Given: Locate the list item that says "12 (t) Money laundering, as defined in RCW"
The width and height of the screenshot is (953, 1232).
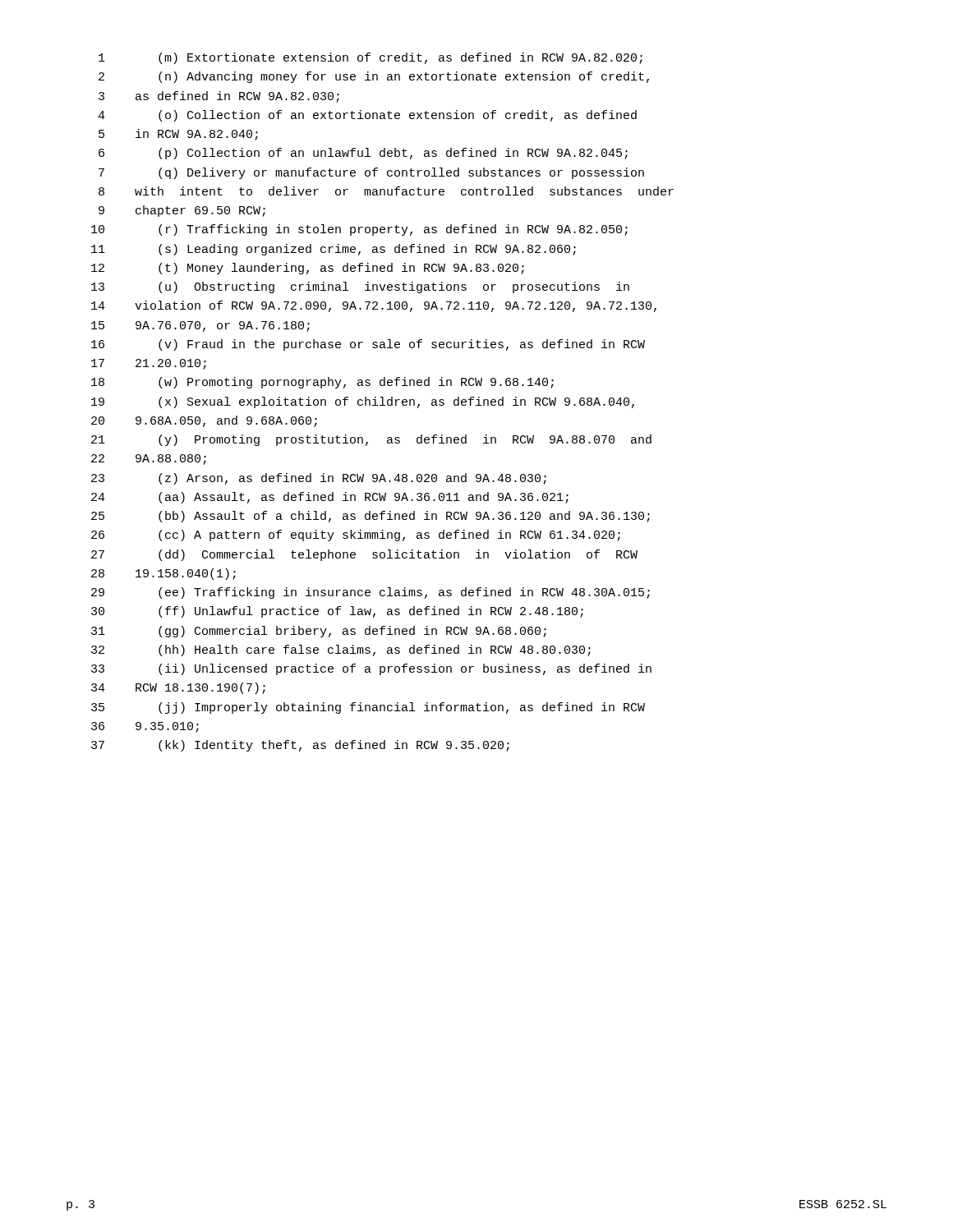Looking at the screenshot, I should click(476, 269).
